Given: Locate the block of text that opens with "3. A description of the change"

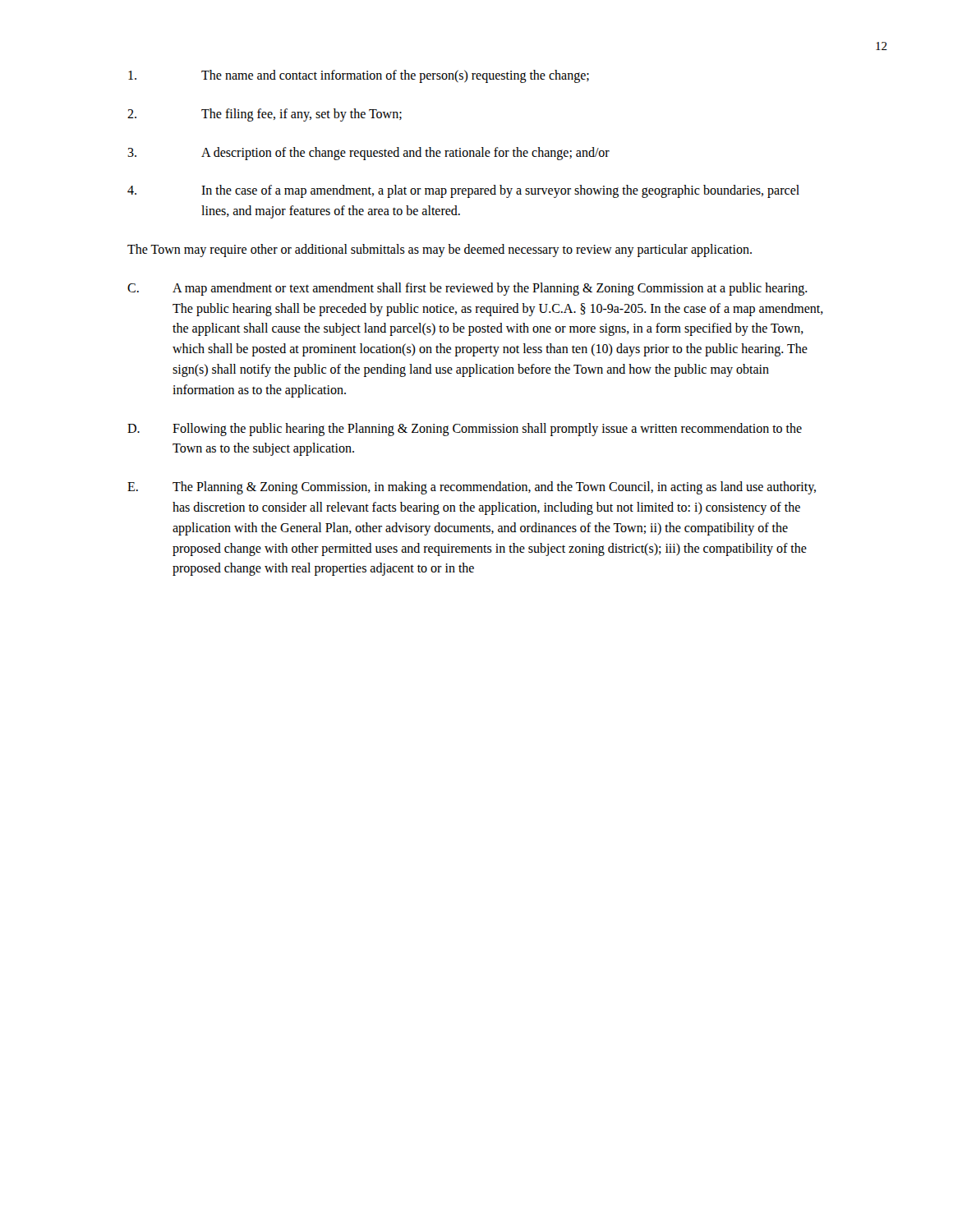Looking at the screenshot, I should pyautogui.click(x=476, y=153).
